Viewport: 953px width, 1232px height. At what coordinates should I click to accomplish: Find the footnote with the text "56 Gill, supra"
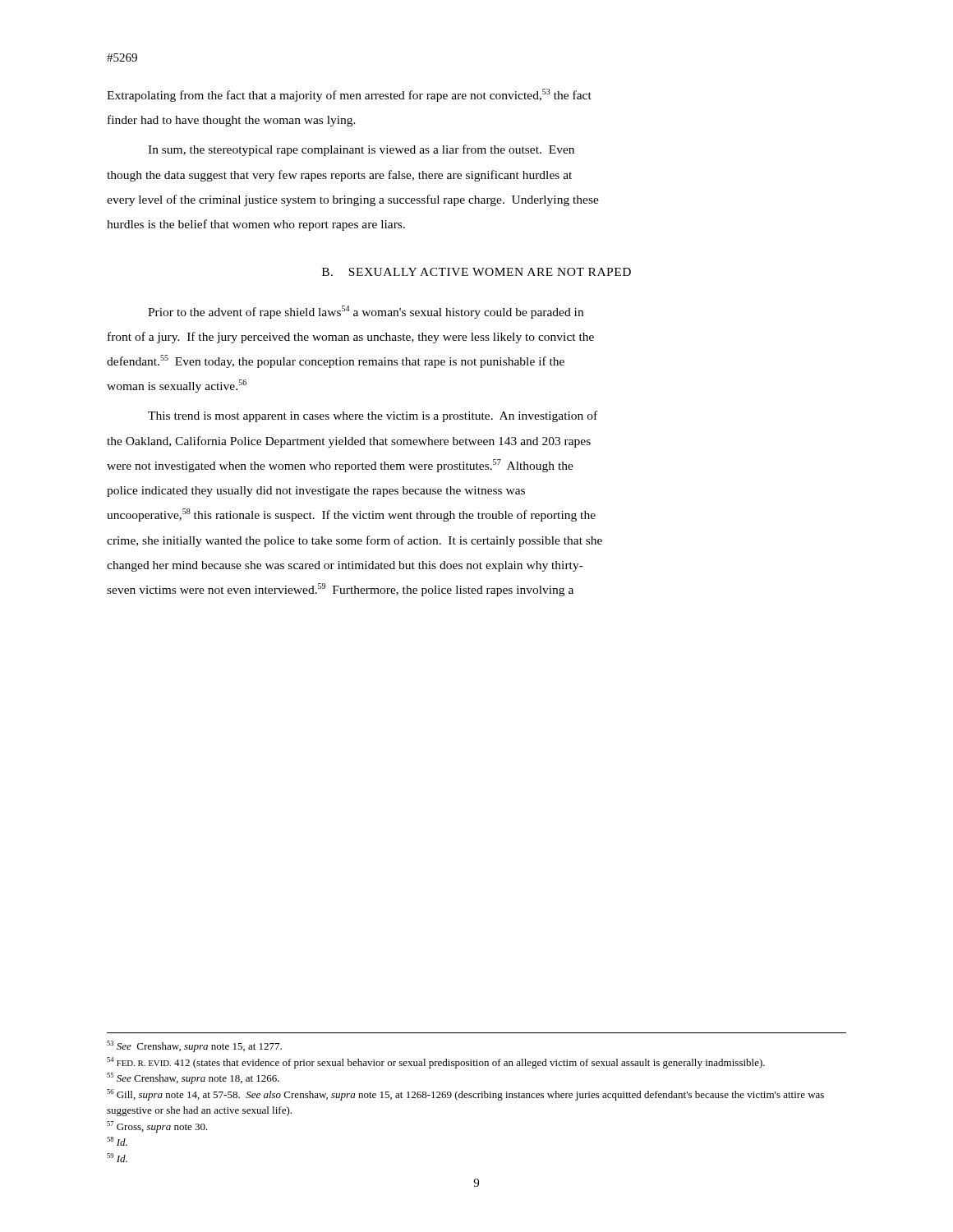point(466,1101)
